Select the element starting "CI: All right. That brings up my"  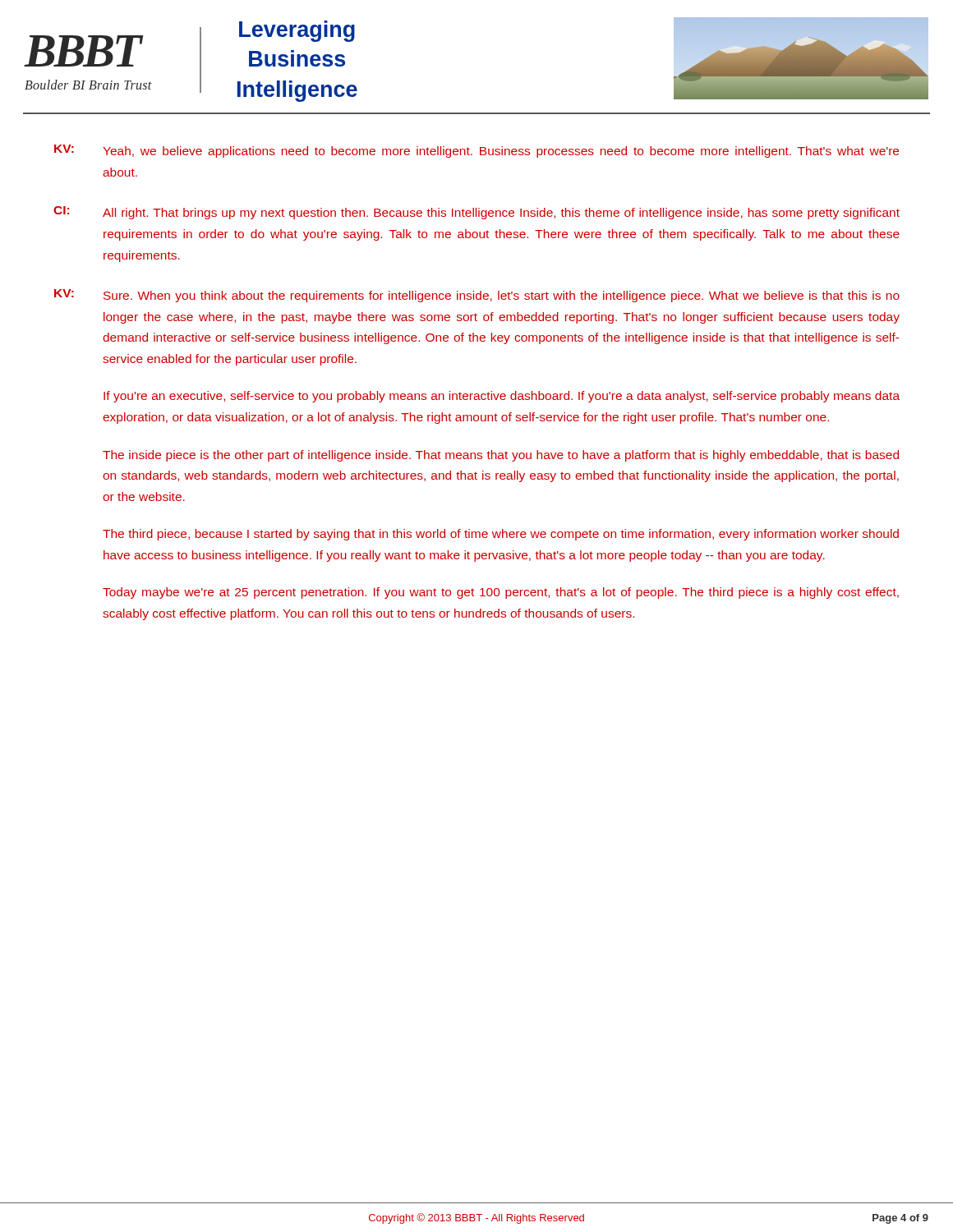click(x=476, y=234)
